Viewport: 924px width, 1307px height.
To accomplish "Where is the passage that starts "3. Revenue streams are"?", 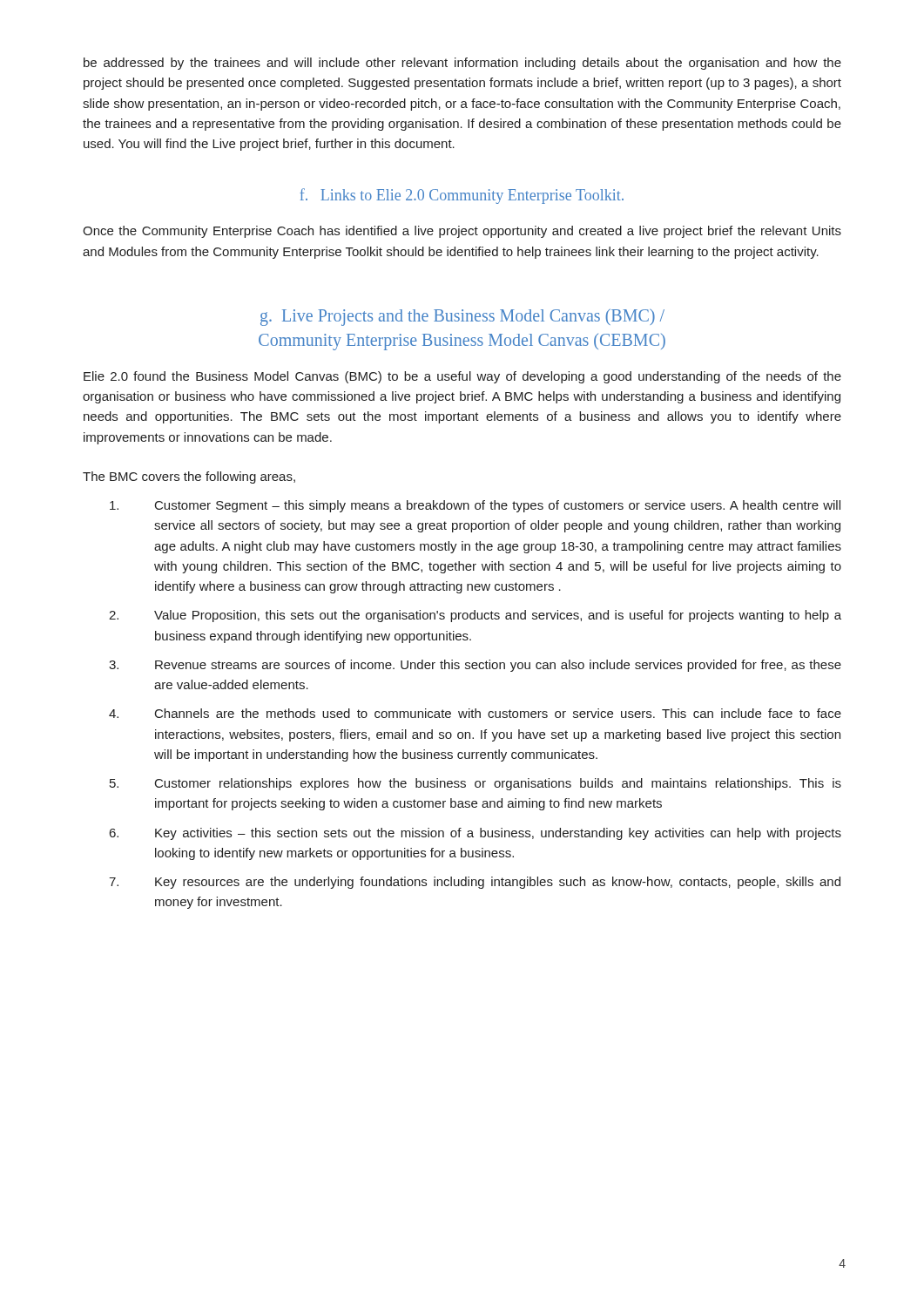I will point(462,674).
